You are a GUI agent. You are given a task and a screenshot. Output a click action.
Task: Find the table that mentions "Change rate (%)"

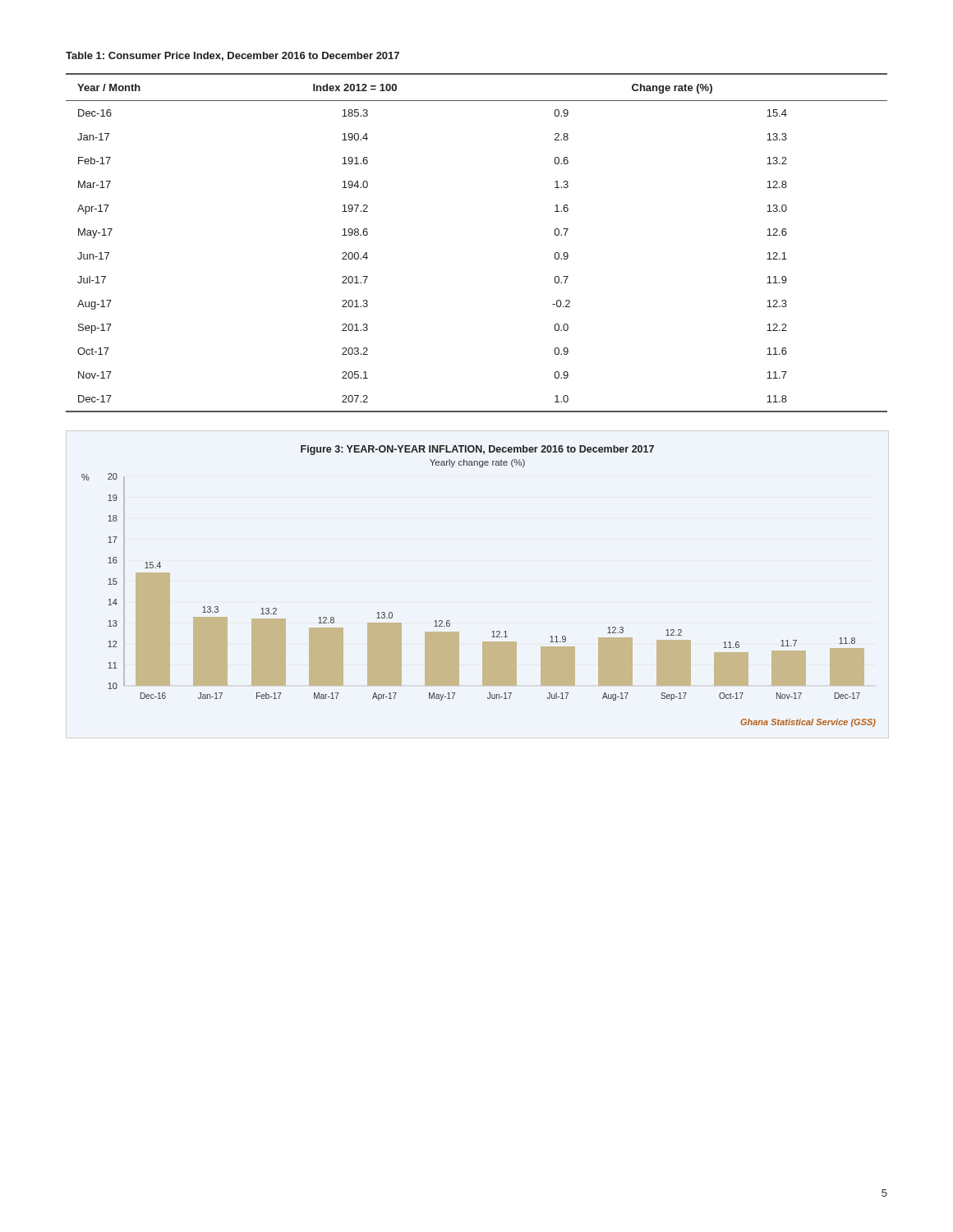476,243
